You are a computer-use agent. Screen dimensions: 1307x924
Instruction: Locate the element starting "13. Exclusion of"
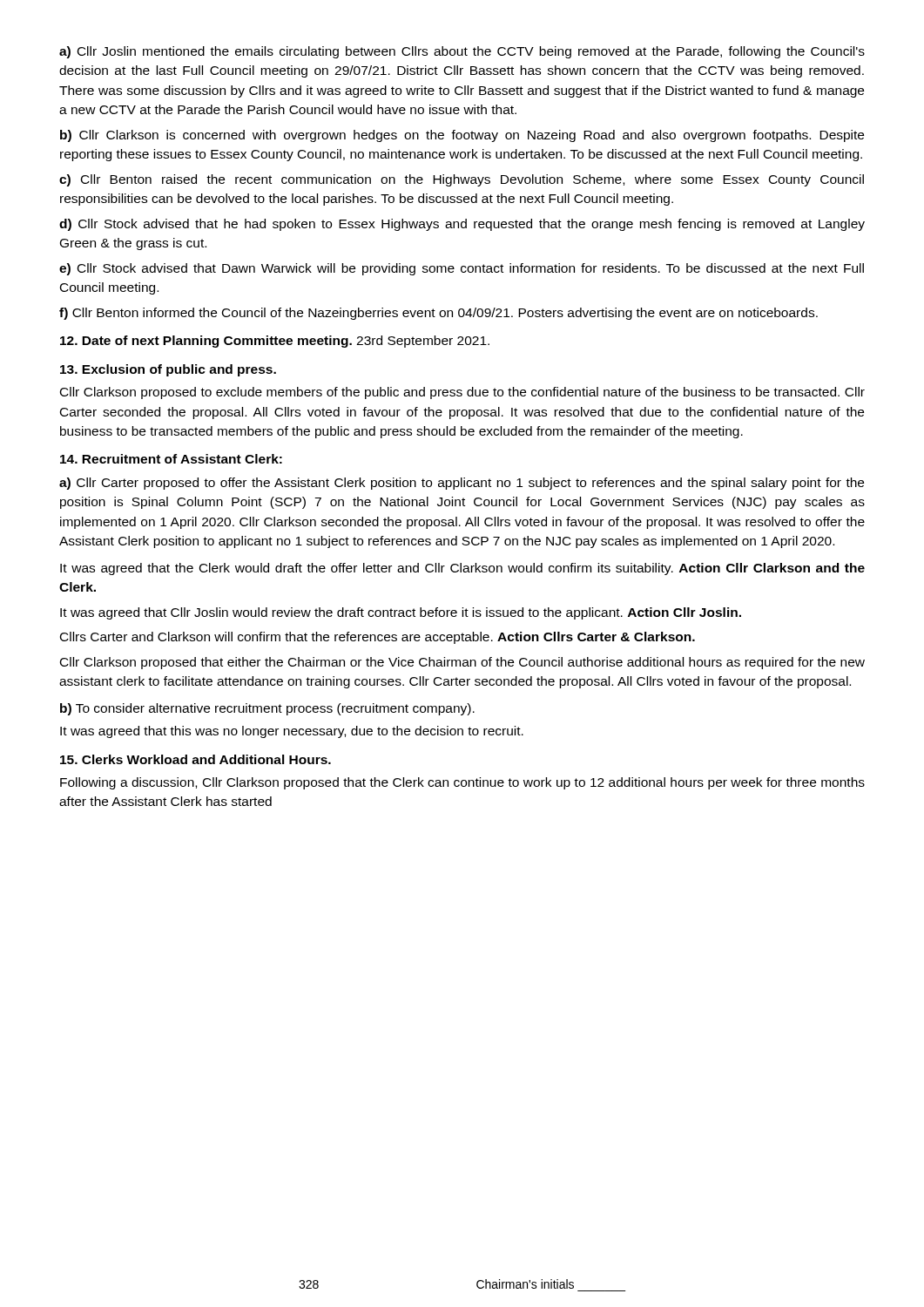pos(168,369)
